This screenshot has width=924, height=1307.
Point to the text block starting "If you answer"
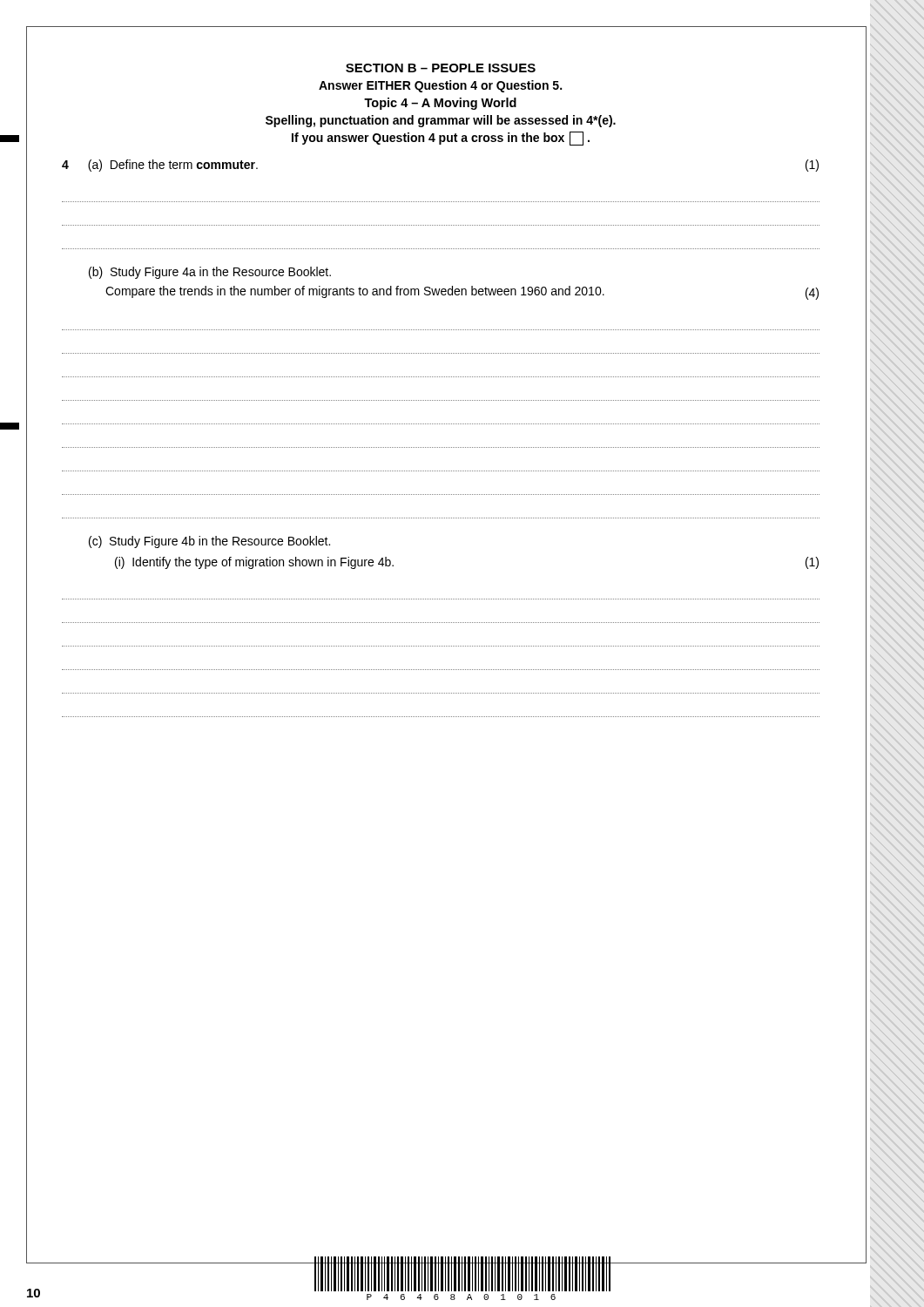[x=441, y=138]
